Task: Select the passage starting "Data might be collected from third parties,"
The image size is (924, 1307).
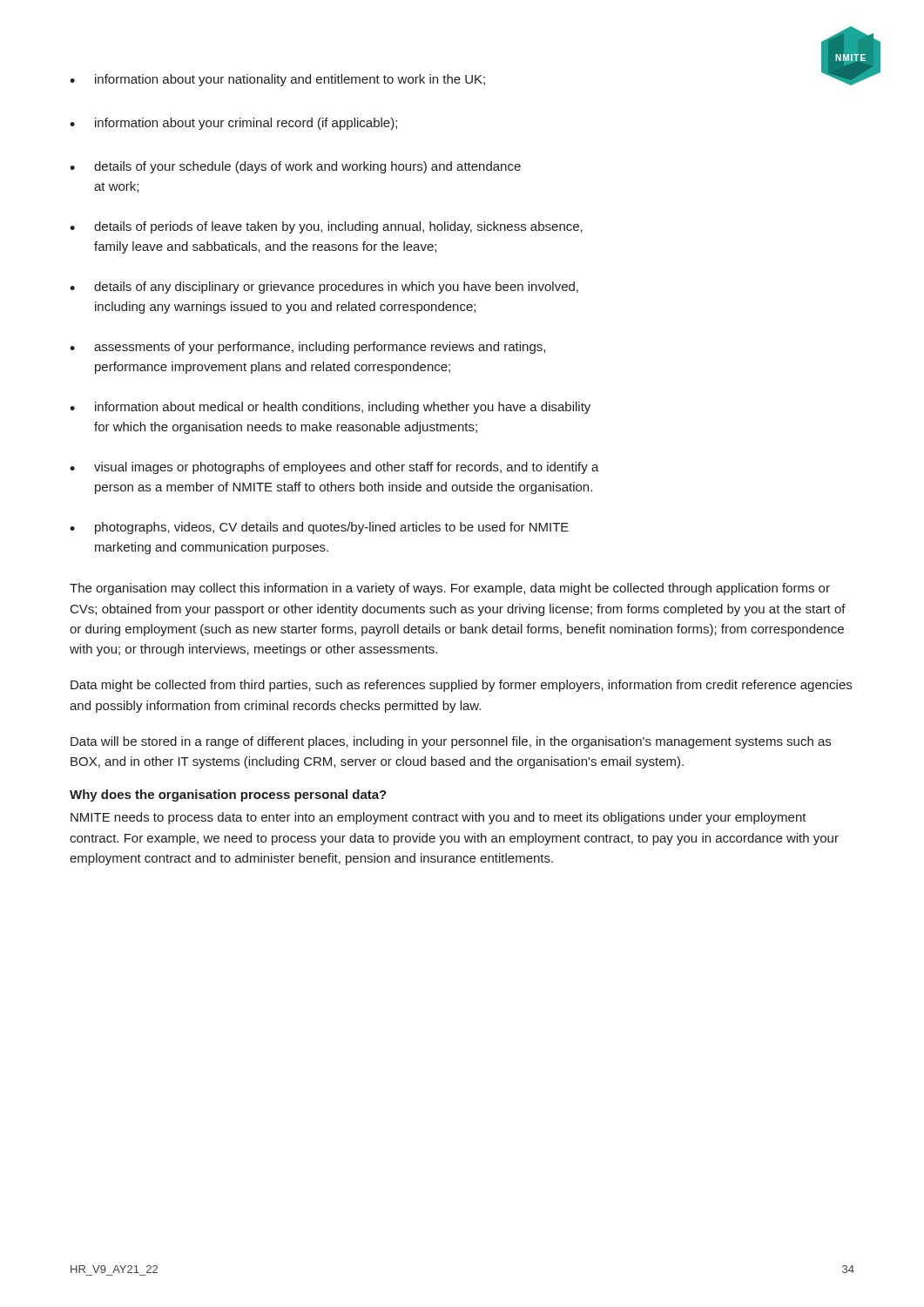Action: [x=461, y=695]
